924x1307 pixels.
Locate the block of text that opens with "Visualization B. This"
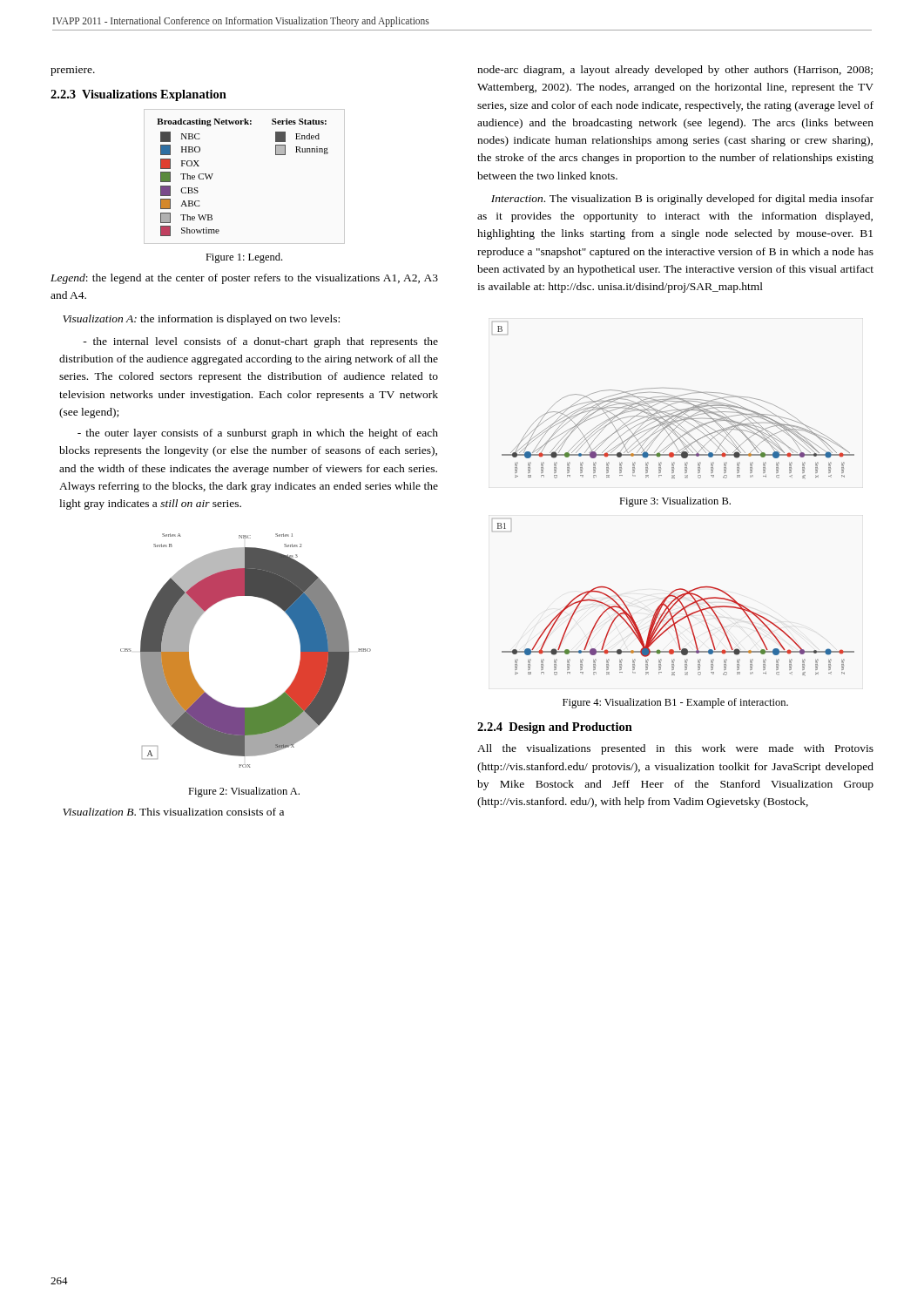(167, 812)
